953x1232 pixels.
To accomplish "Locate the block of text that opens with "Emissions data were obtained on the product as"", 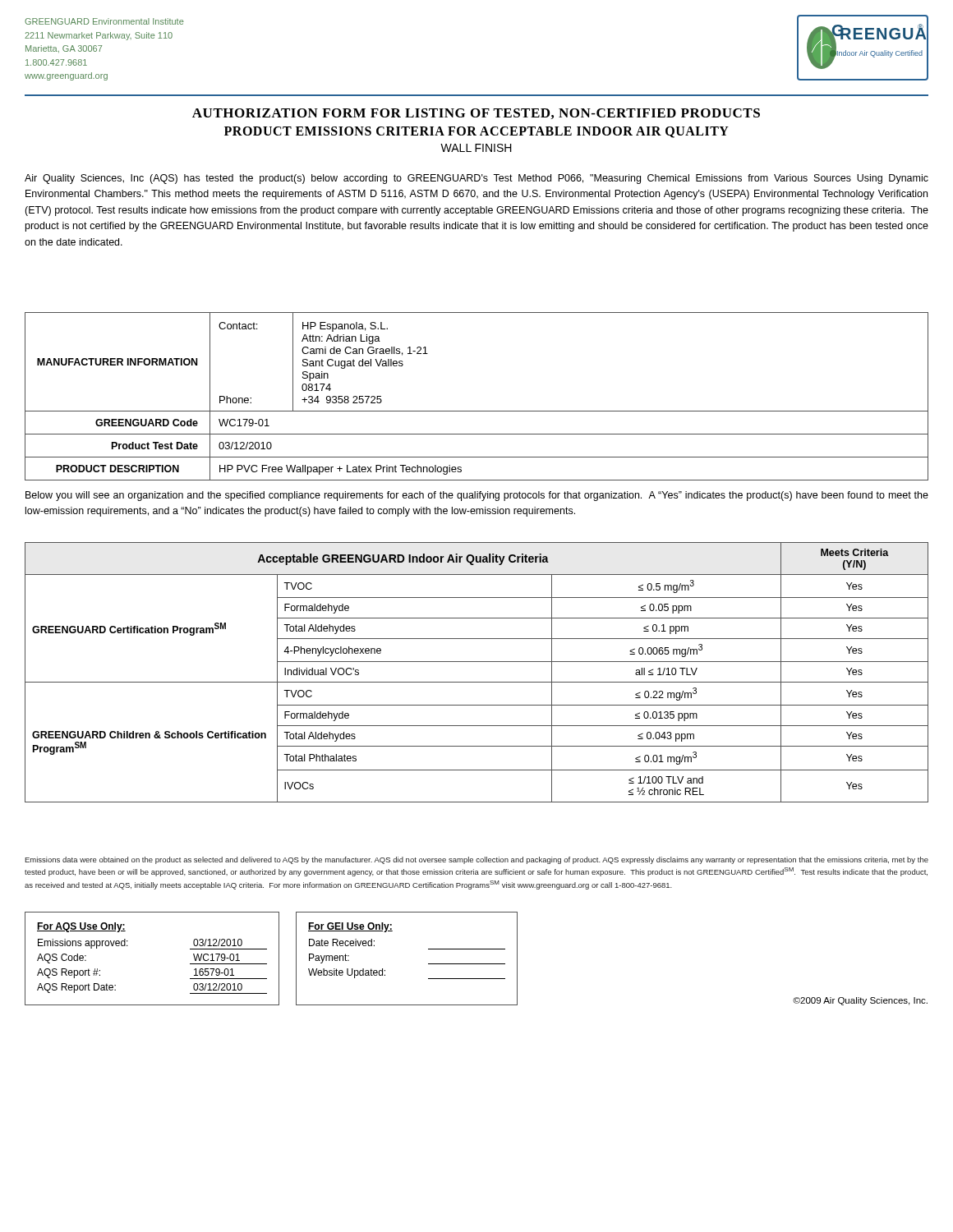I will (x=476, y=872).
